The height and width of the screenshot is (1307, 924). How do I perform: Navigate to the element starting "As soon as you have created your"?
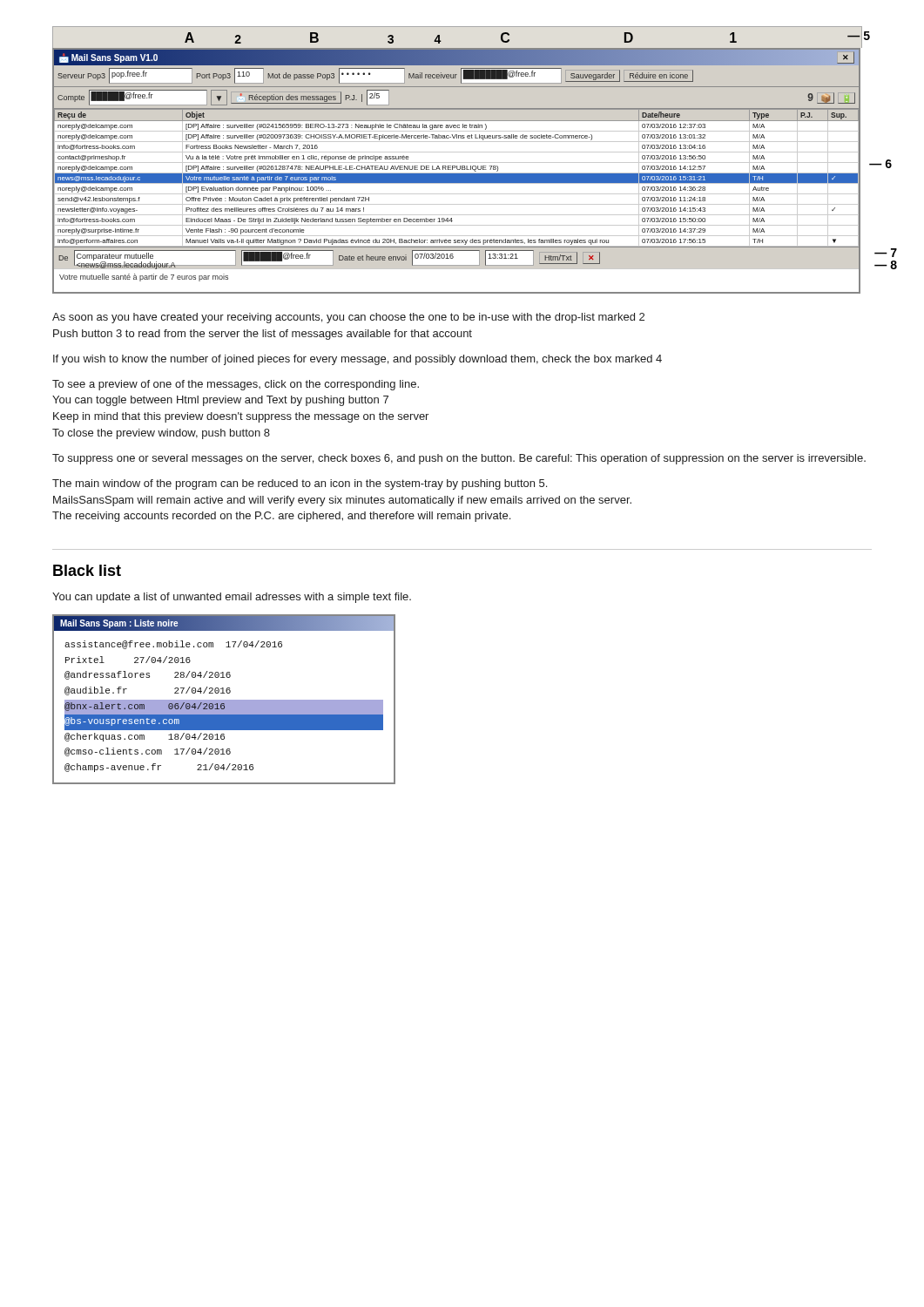[349, 325]
